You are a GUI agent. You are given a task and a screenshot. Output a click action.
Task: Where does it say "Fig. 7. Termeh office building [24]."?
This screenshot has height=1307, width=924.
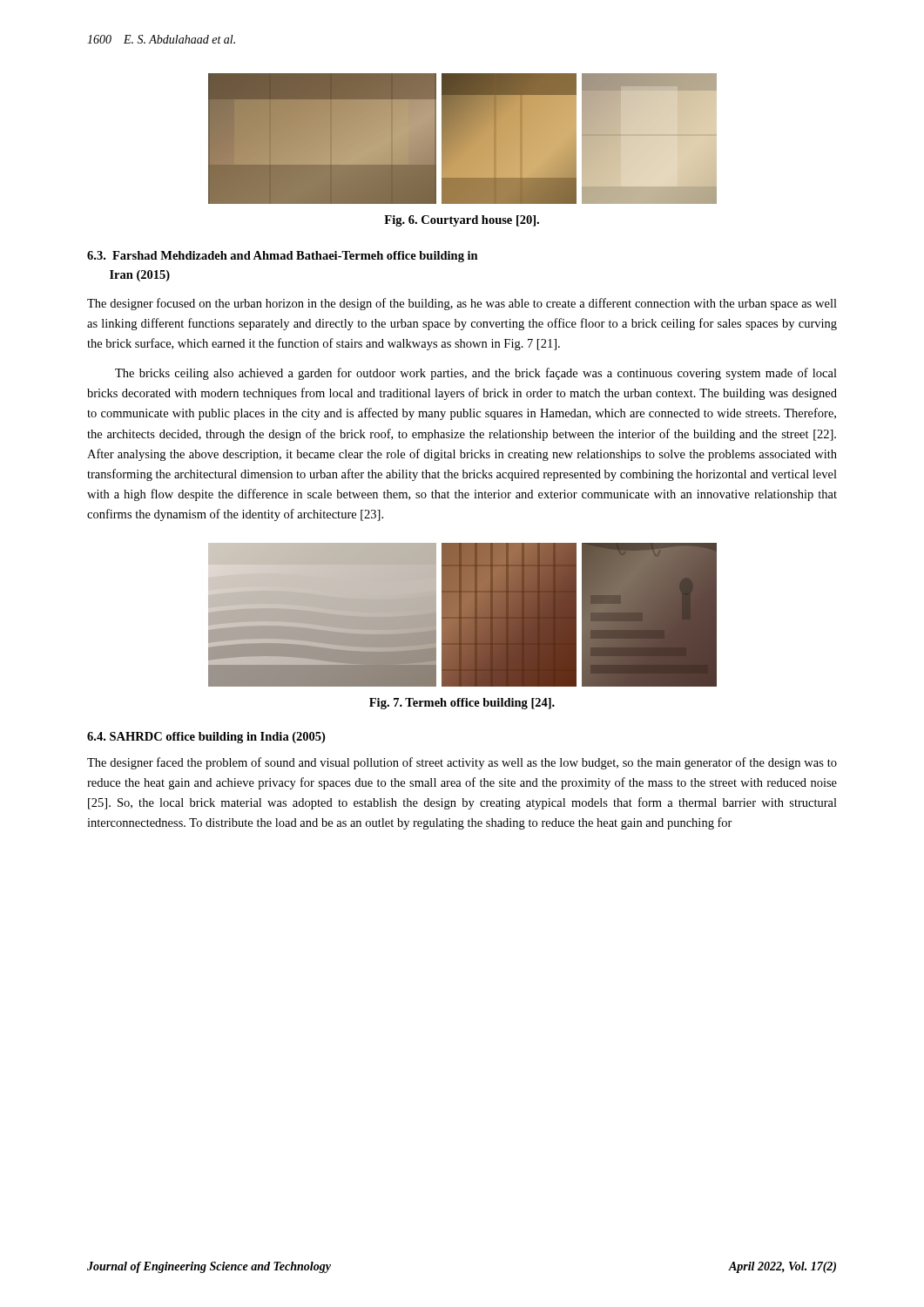click(x=462, y=702)
